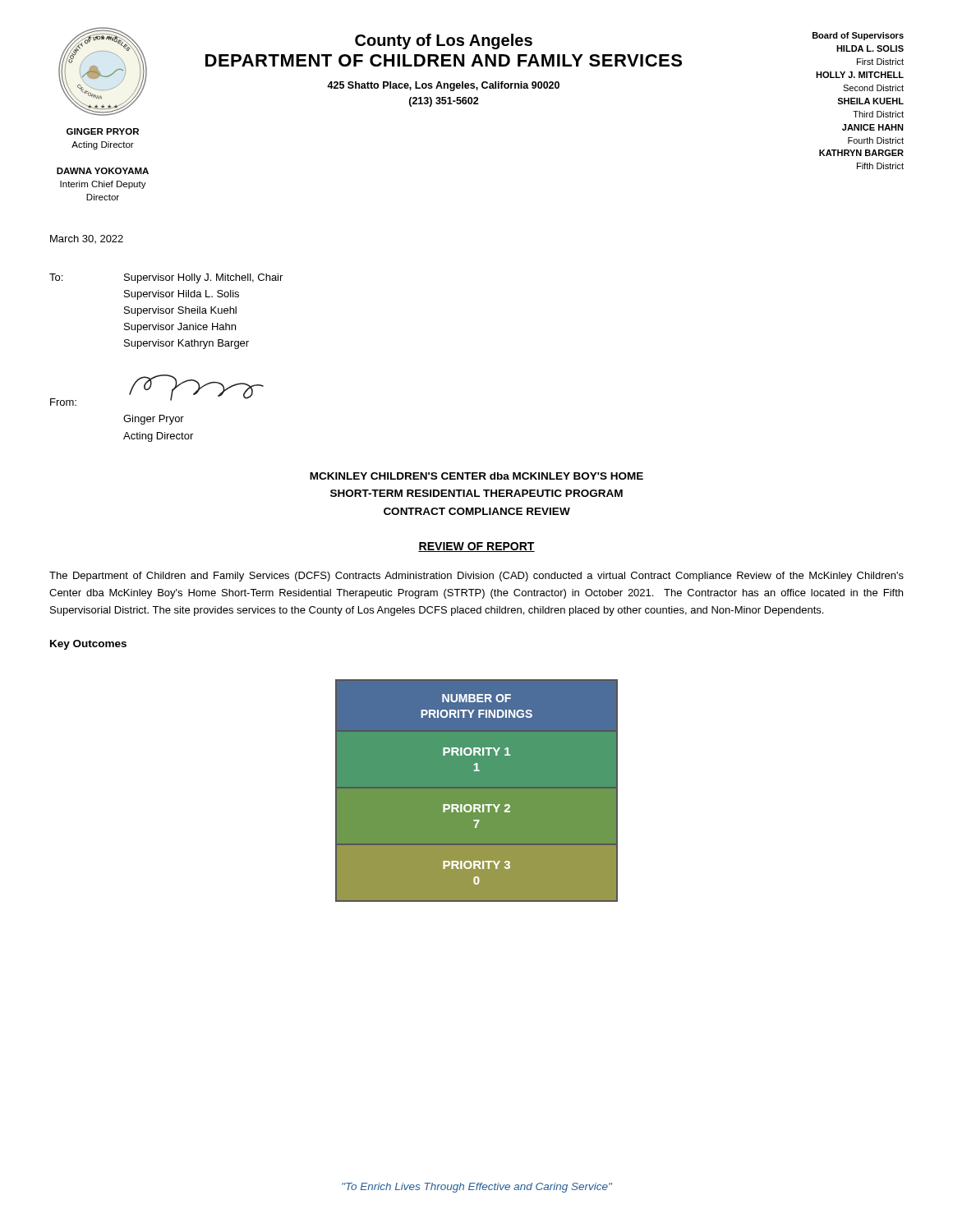953x1232 pixels.
Task: Locate the block of text that opens with "GINGER PRYOR Acting Director DAWNA"
Action: (x=103, y=164)
